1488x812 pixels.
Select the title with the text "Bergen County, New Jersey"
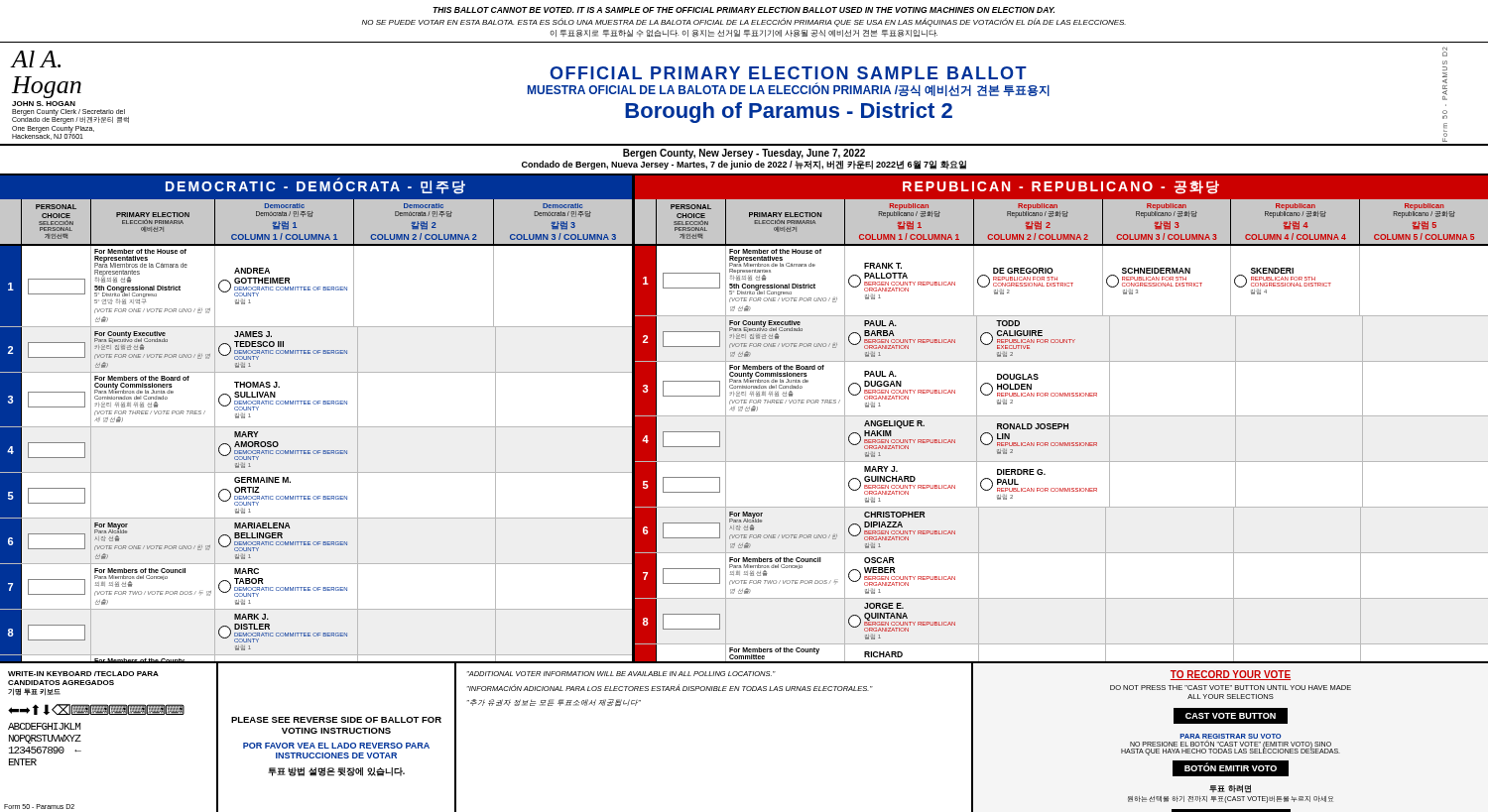(744, 159)
